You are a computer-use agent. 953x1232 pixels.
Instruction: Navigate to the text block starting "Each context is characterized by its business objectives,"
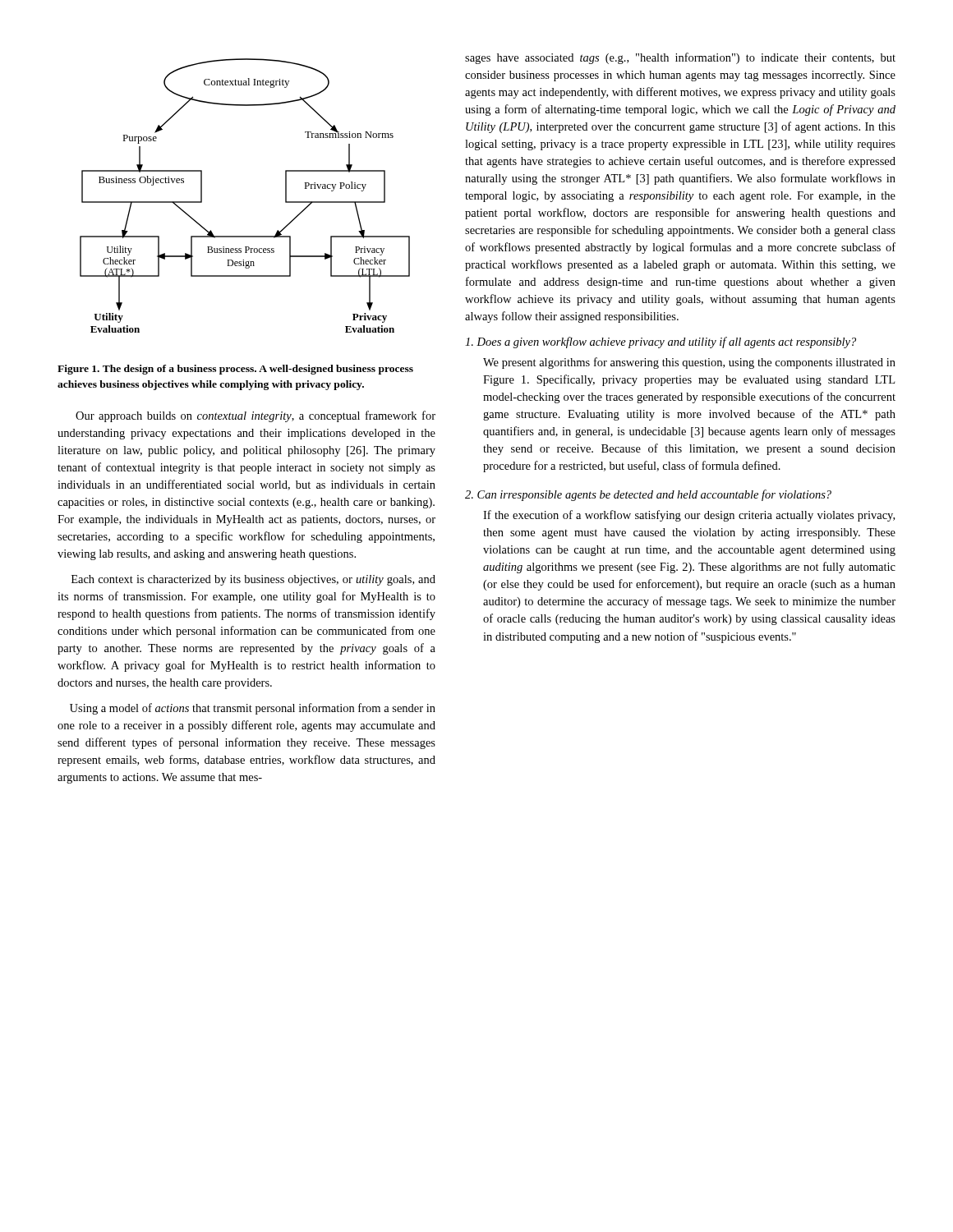[246, 631]
